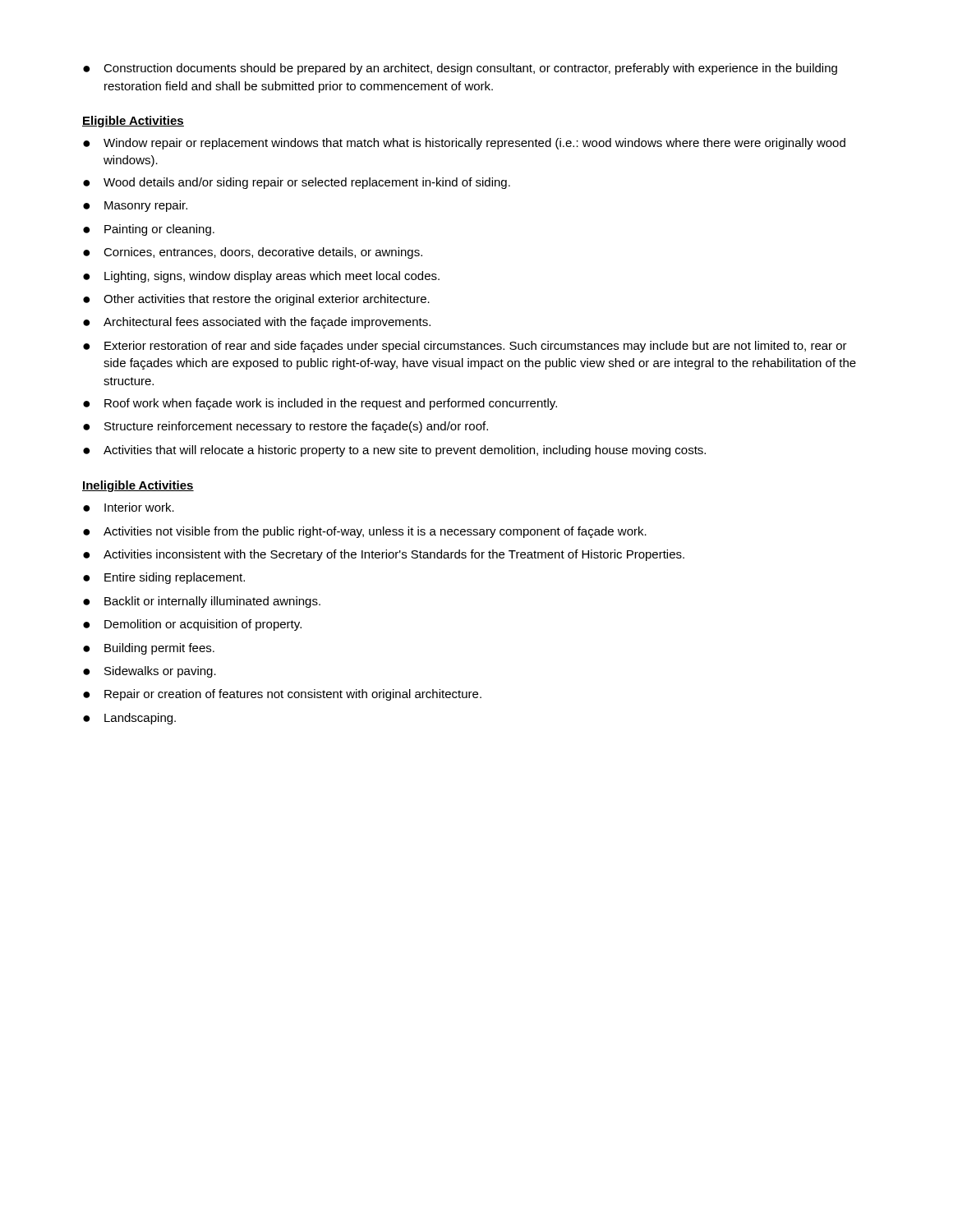This screenshot has height=1232, width=953.
Task: Find "● Sidewalks or paving." on this page
Action: (150, 672)
